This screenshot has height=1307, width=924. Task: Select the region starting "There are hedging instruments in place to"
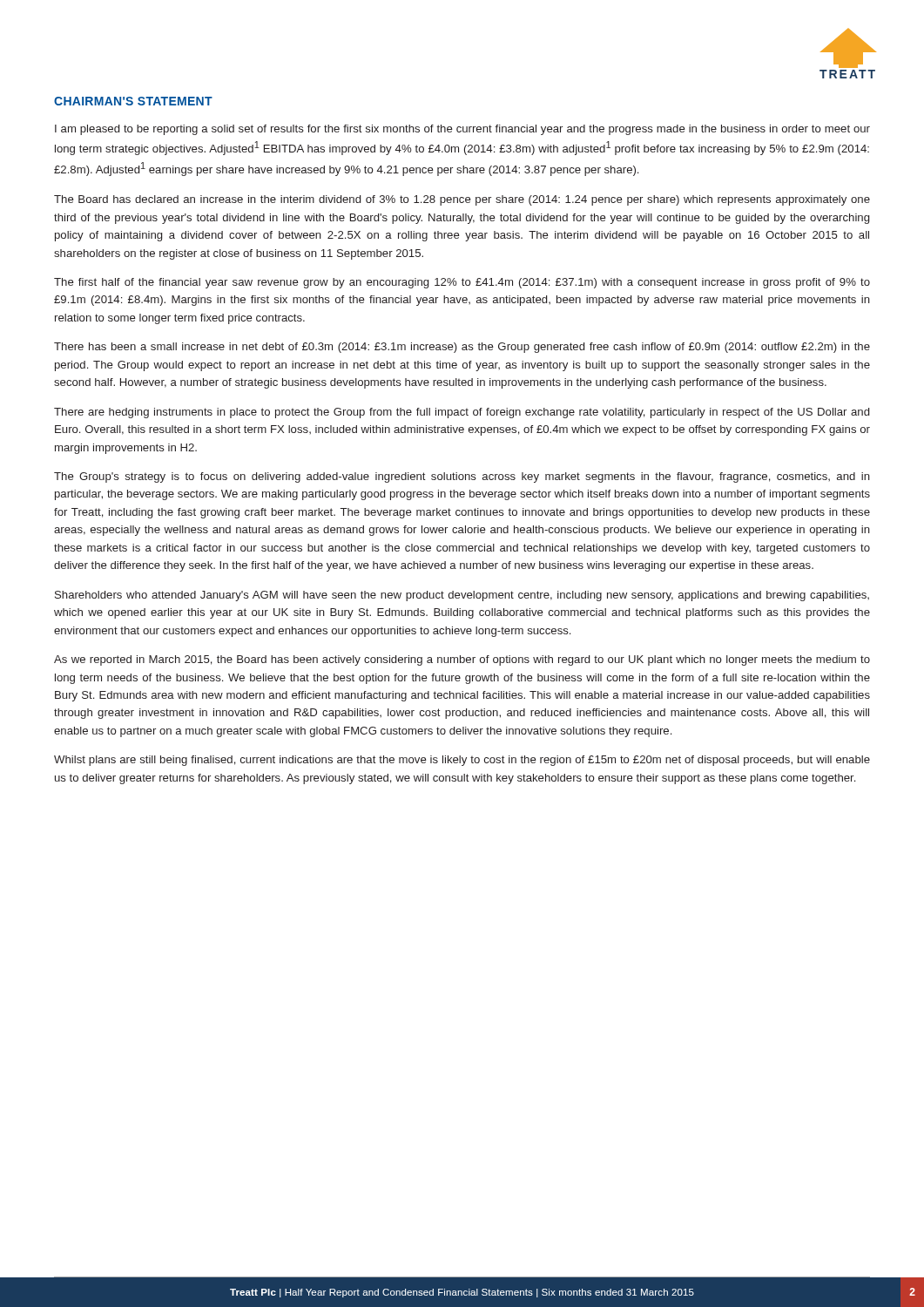pyautogui.click(x=462, y=429)
